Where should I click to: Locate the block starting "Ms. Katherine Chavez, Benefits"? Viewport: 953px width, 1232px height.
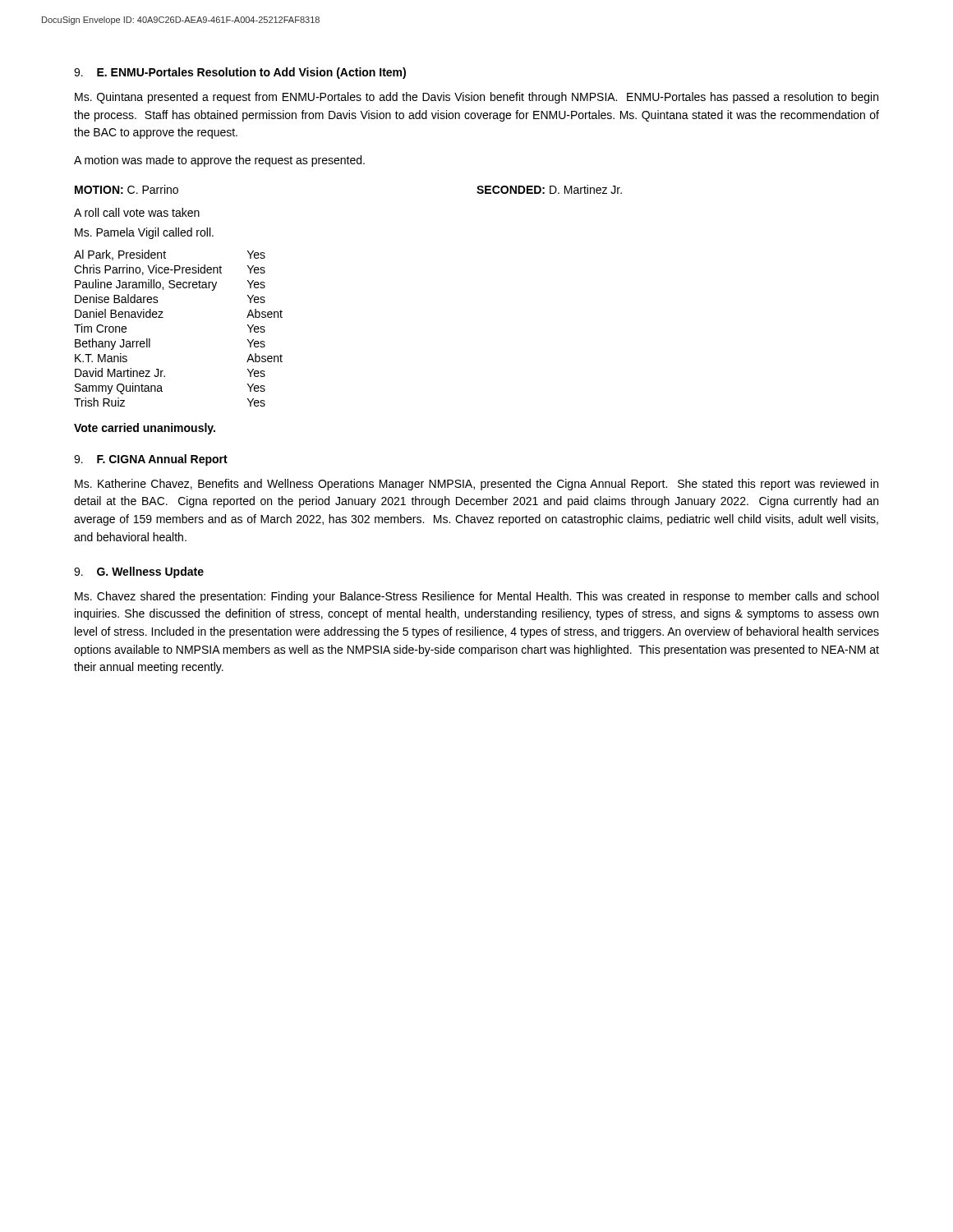point(476,510)
